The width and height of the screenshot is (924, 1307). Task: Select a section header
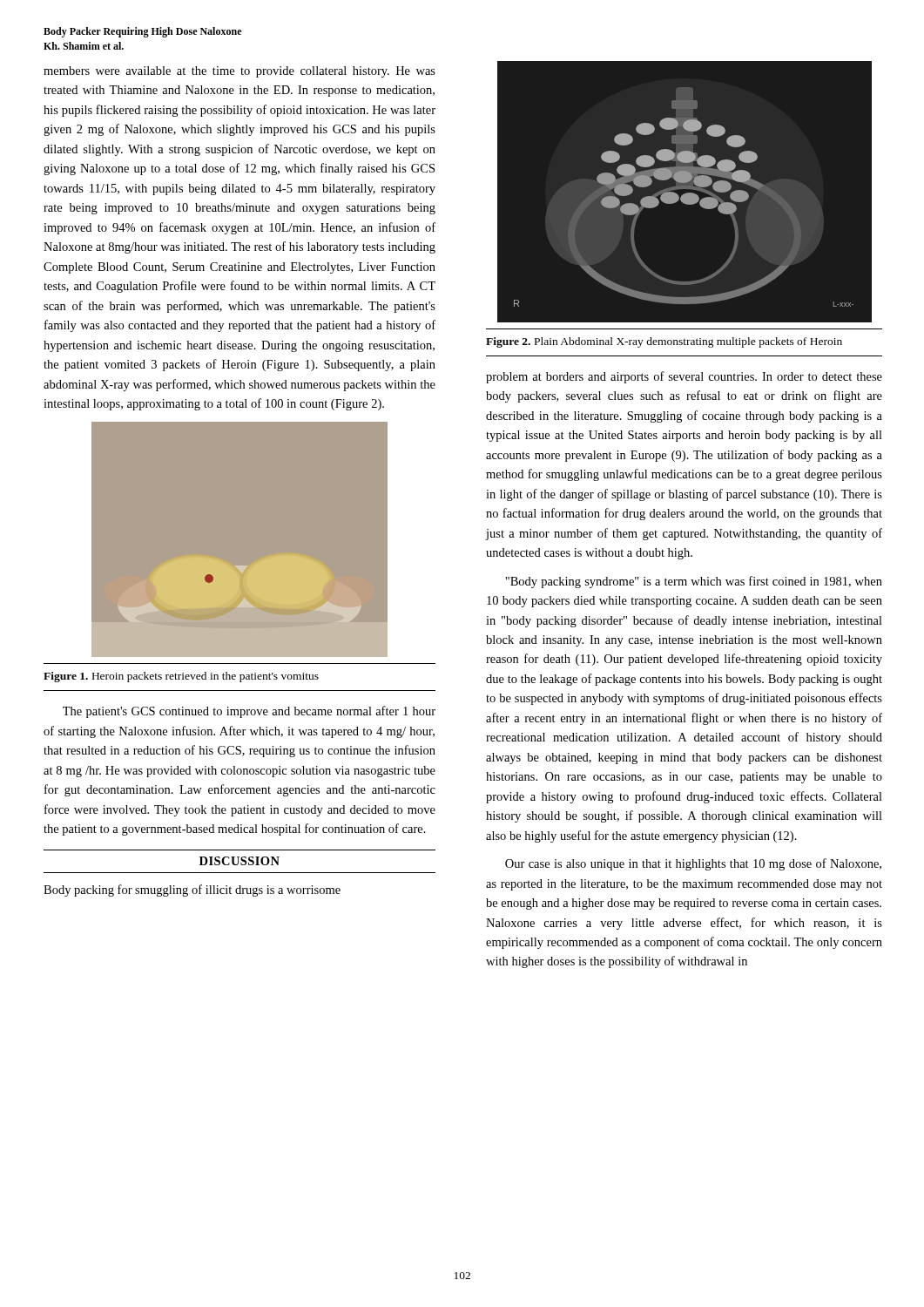click(x=240, y=861)
